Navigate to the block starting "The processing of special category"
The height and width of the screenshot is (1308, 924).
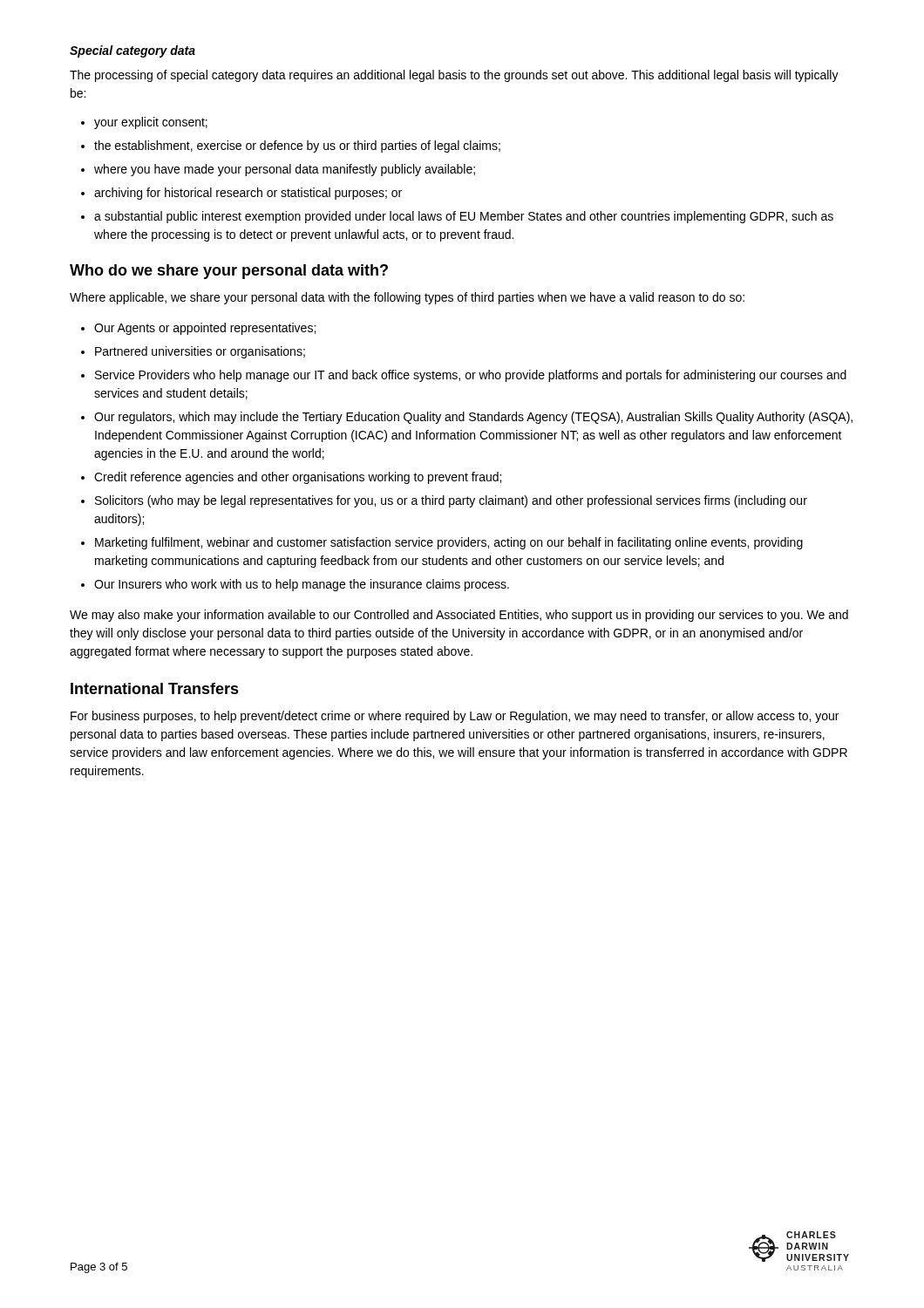click(454, 84)
